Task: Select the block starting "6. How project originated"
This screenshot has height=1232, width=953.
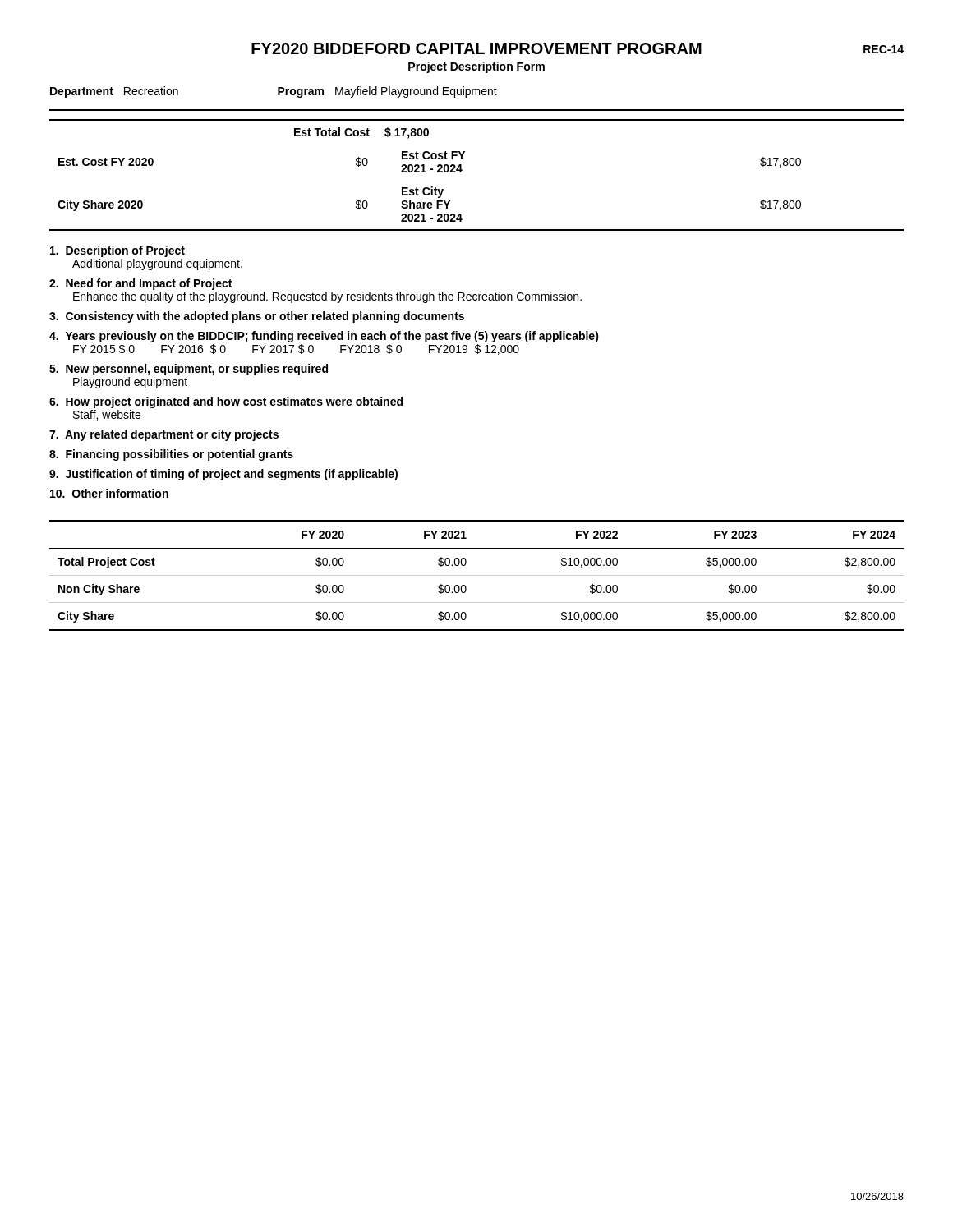Action: (226, 402)
